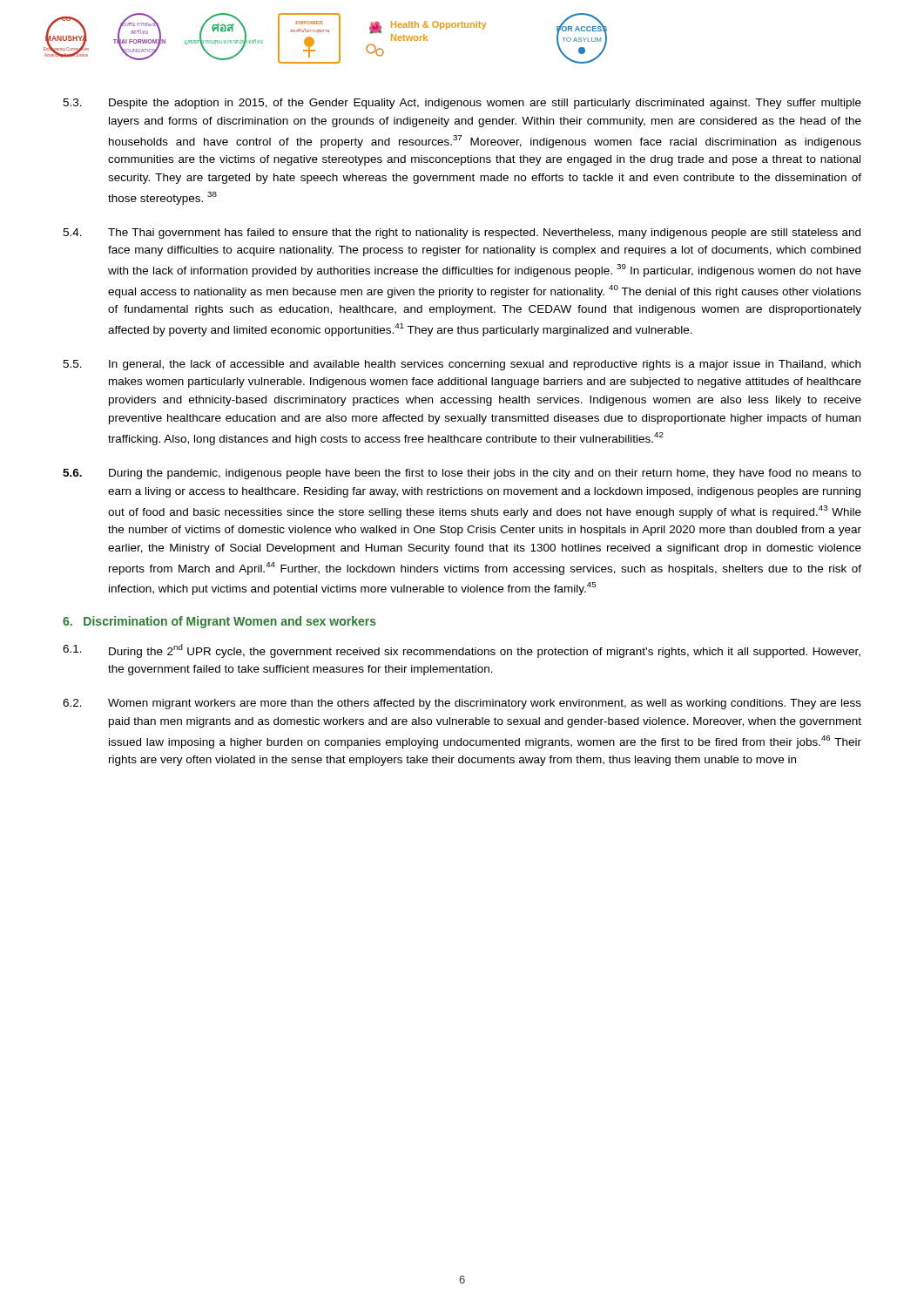The width and height of the screenshot is (924, 1307).
Task: Locate the block starting "5.3. Despite the adoption in 2015, of the"
Action: [x=462, y=151]
